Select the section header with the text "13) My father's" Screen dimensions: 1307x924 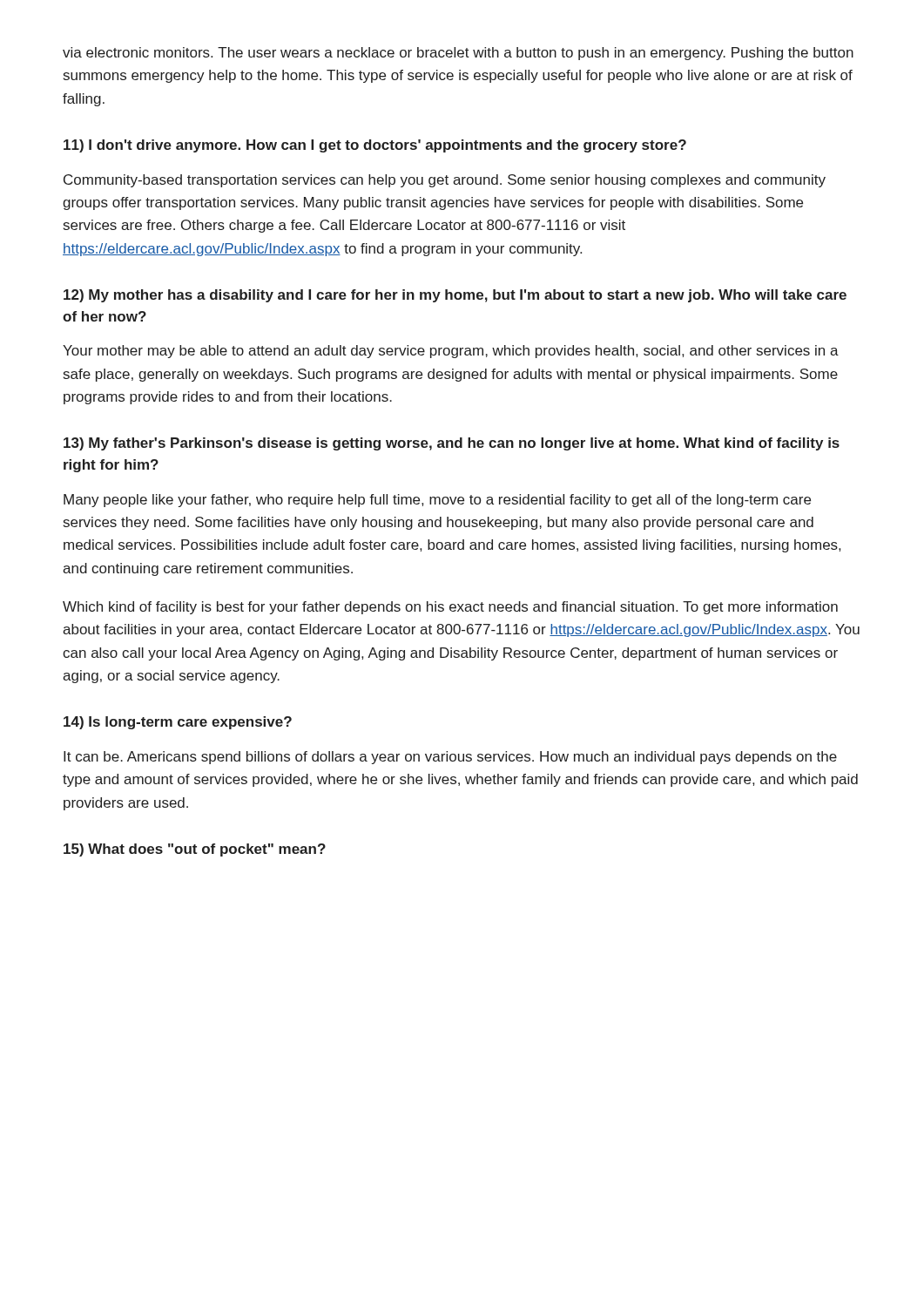[x=451, y=454]
